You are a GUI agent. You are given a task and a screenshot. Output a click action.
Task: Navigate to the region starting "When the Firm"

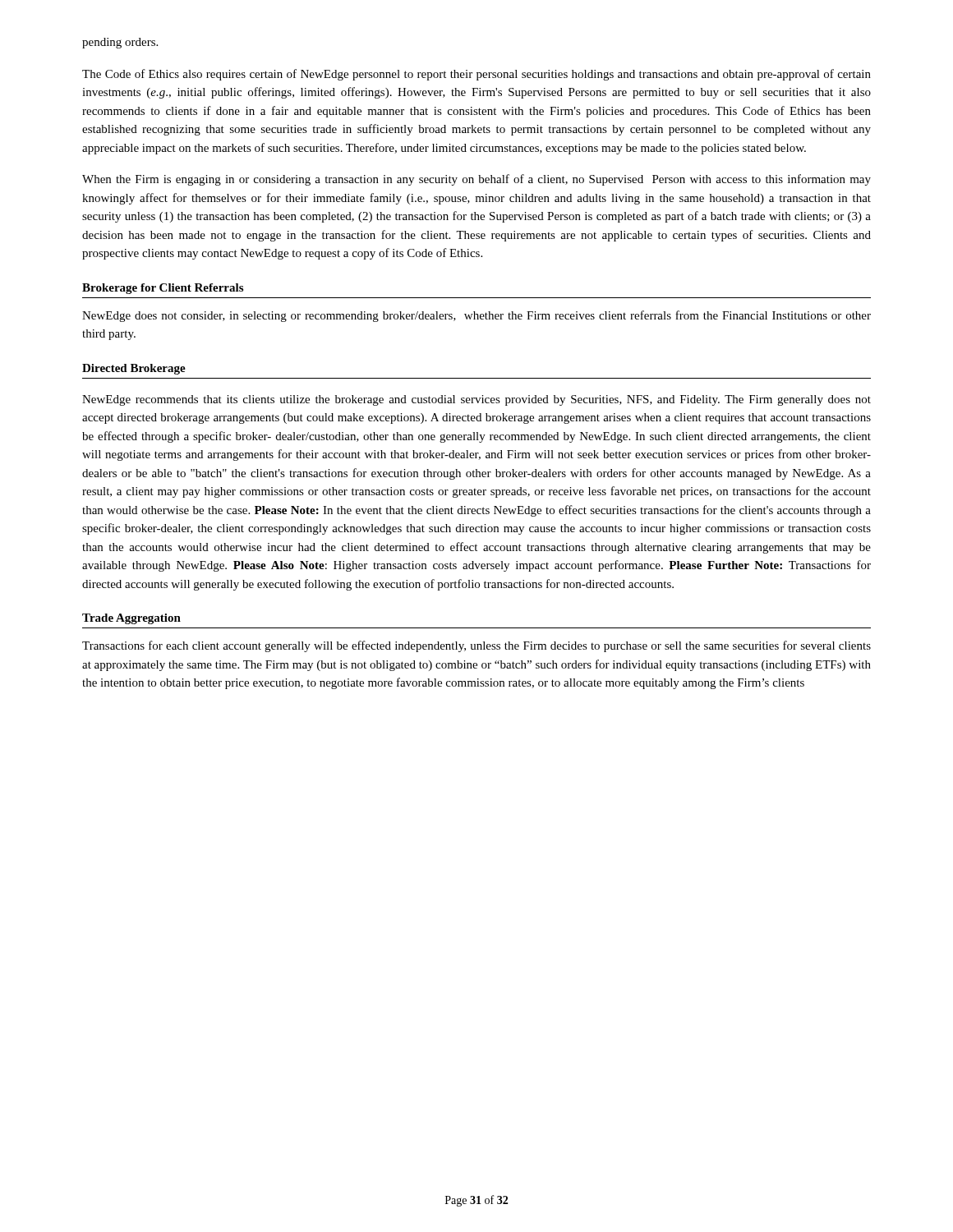click(476, 216)
